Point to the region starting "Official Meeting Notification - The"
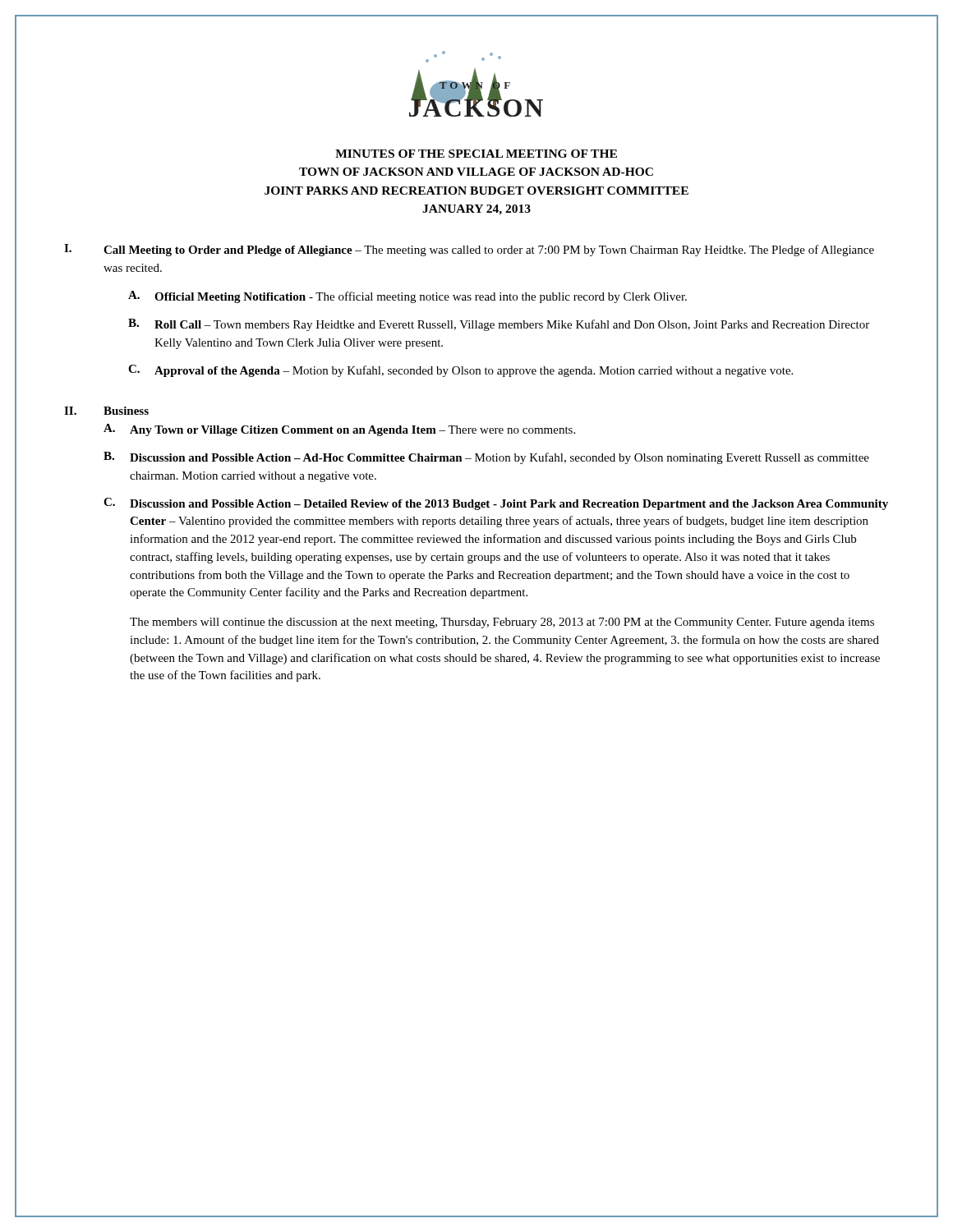The image size is (953, 1232). click(x=421, y=297)
